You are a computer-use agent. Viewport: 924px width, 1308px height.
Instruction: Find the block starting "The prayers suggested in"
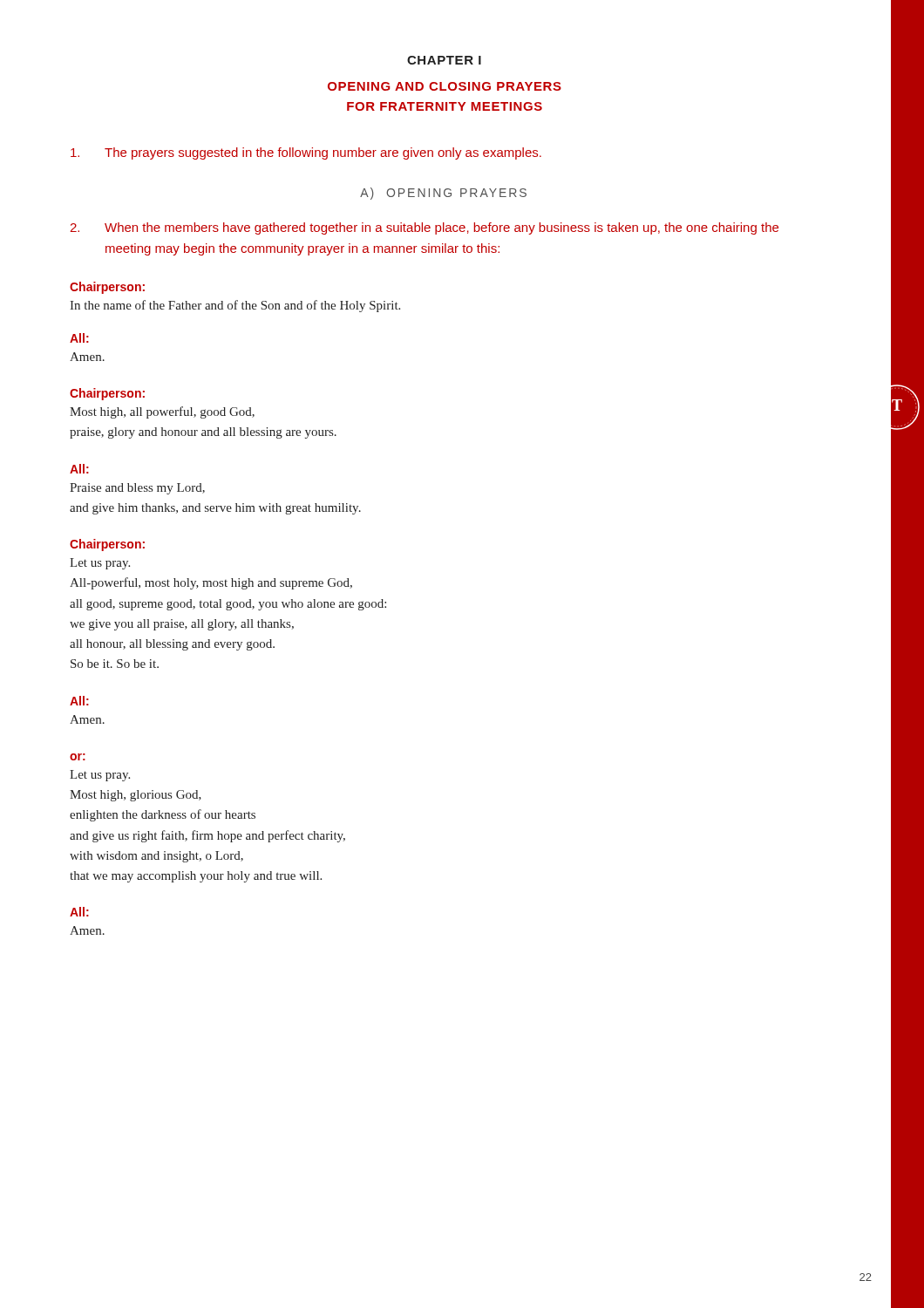click(306, 152)
